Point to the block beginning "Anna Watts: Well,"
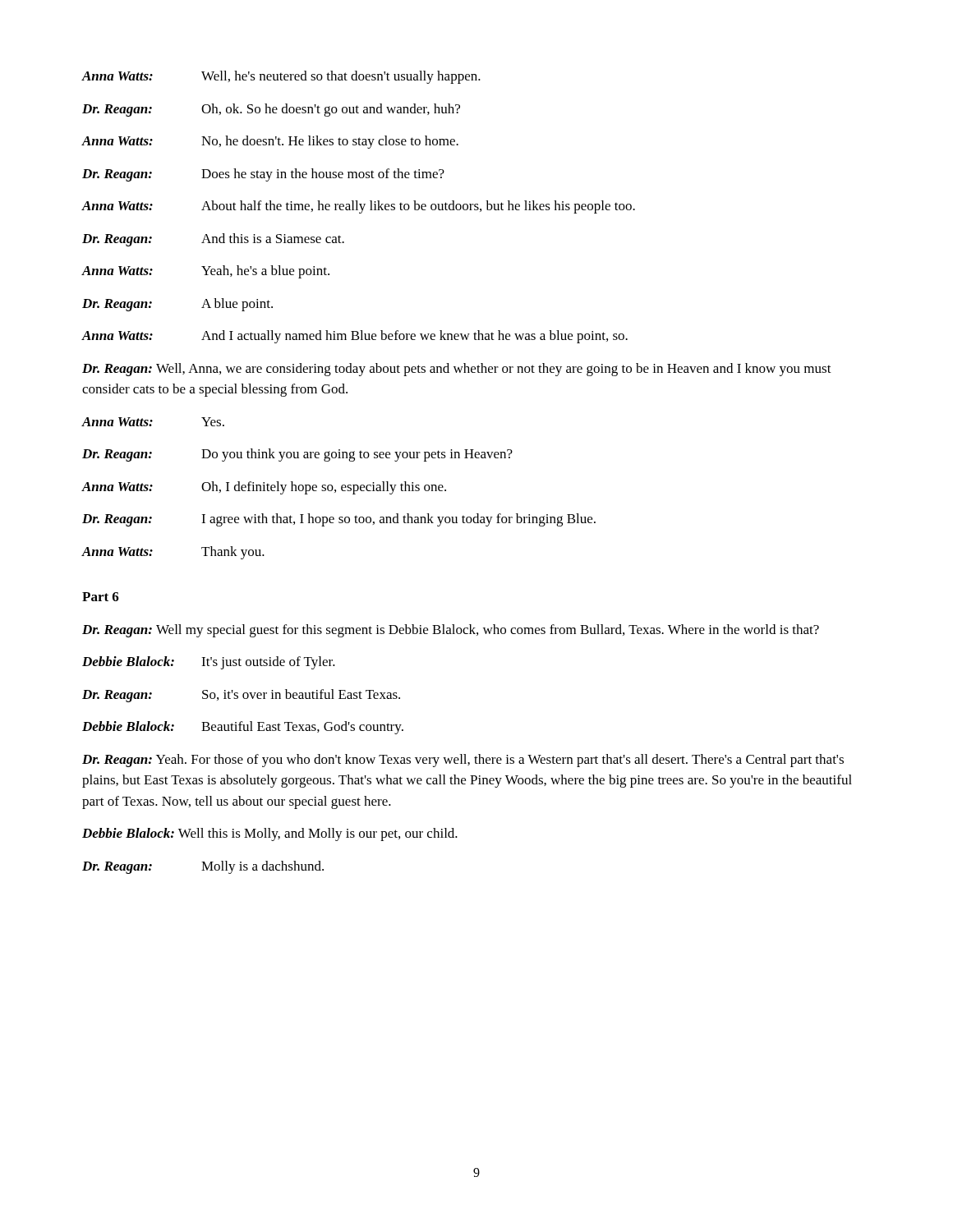Screen dimensions: 1232x953 (x=476, y=76)
